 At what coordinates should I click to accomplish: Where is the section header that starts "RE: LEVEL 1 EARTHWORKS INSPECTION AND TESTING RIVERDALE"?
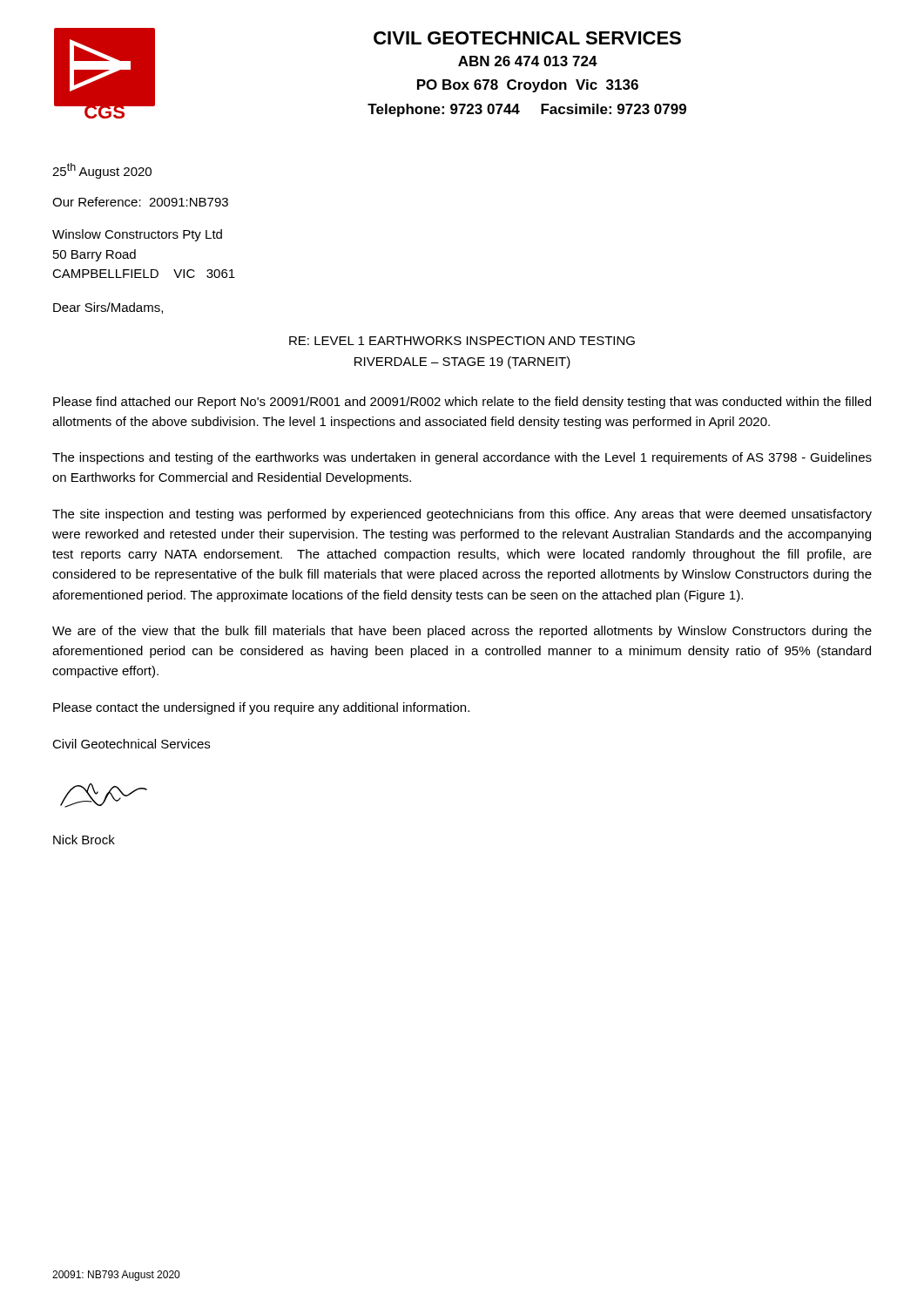[x=462, y=350]
